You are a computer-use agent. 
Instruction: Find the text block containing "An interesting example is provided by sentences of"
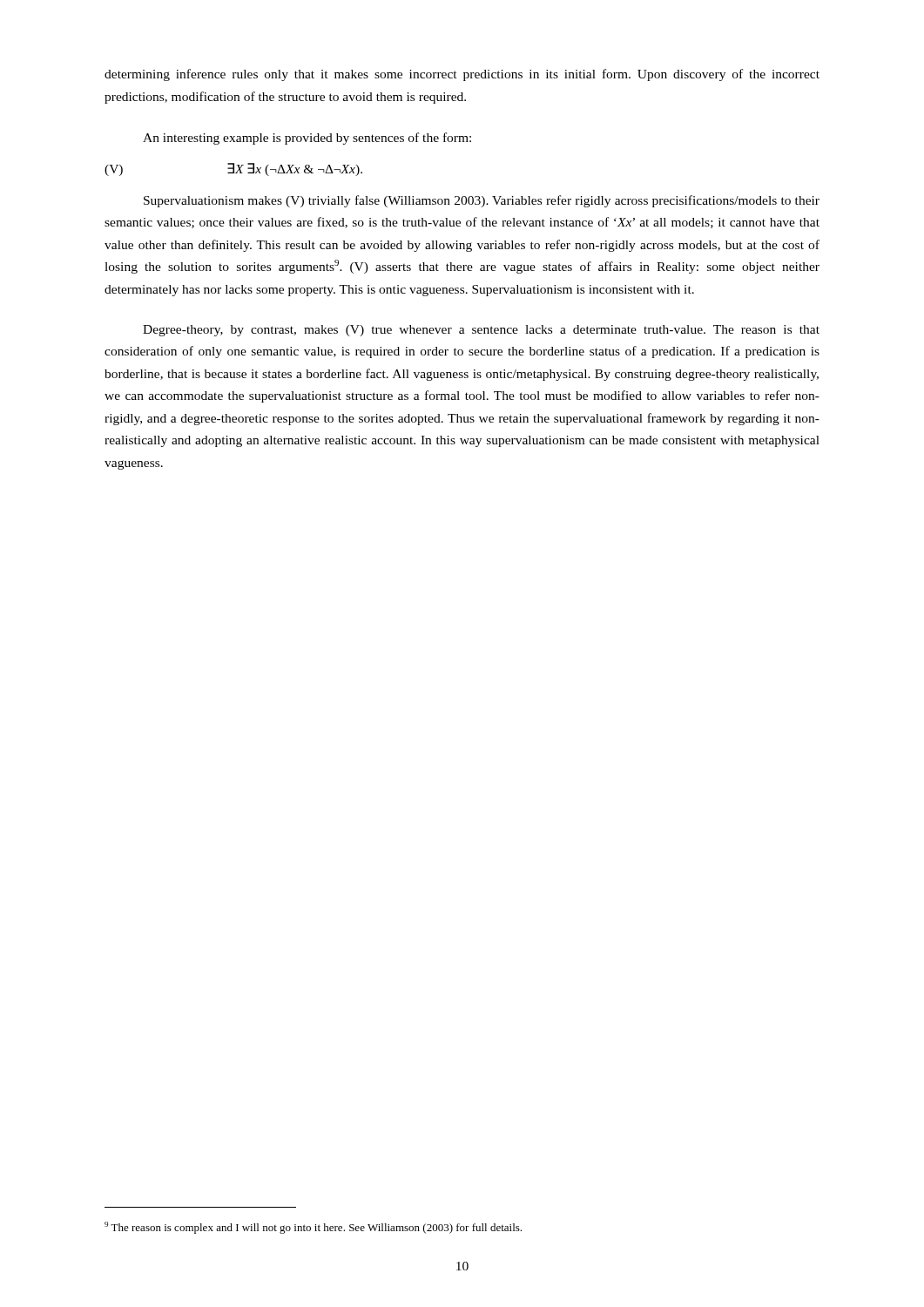[x=481, y=138]
